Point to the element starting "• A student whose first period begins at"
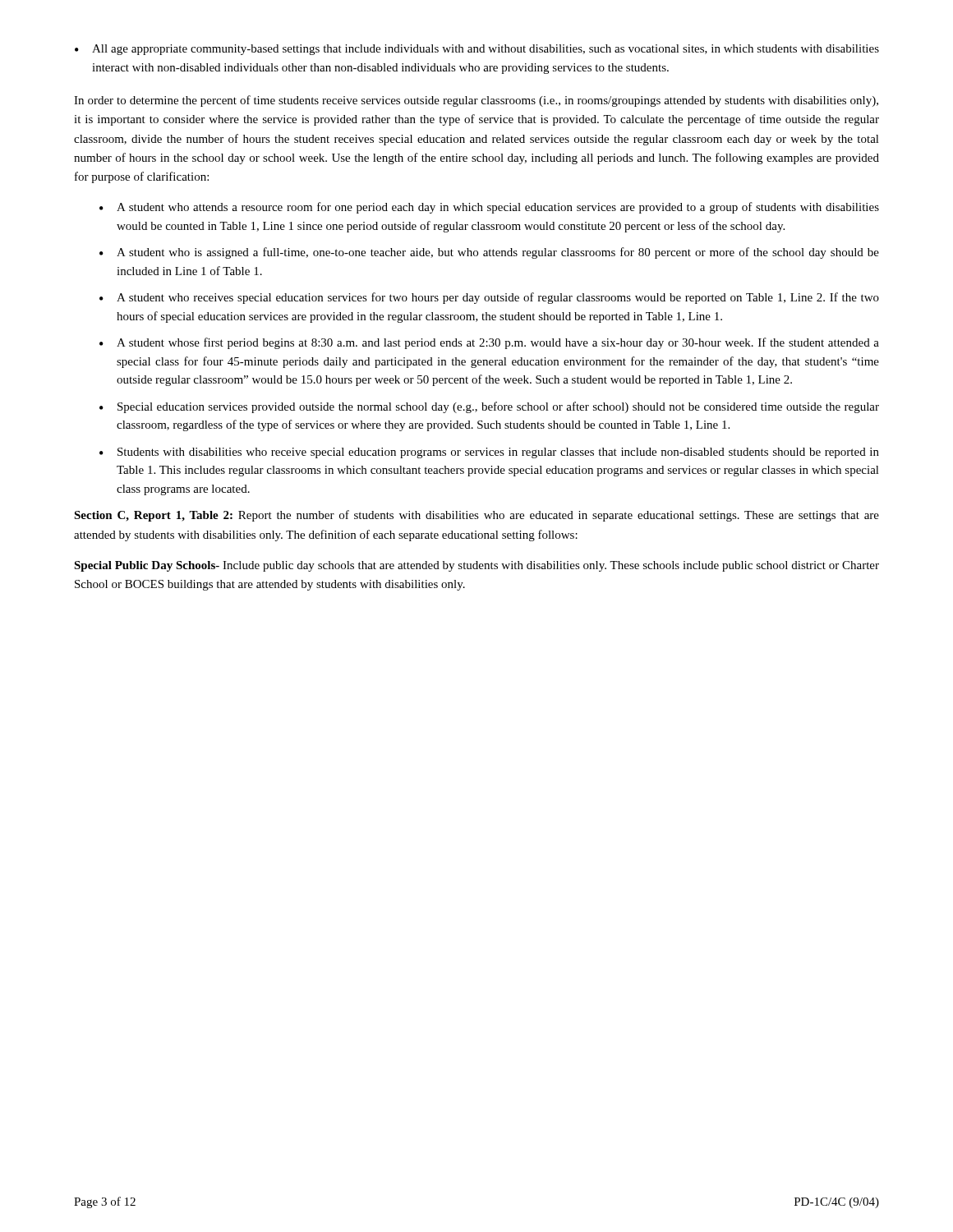Image resolution: width=953 pixels, height=1232 pixels. (x=489, y=361)
